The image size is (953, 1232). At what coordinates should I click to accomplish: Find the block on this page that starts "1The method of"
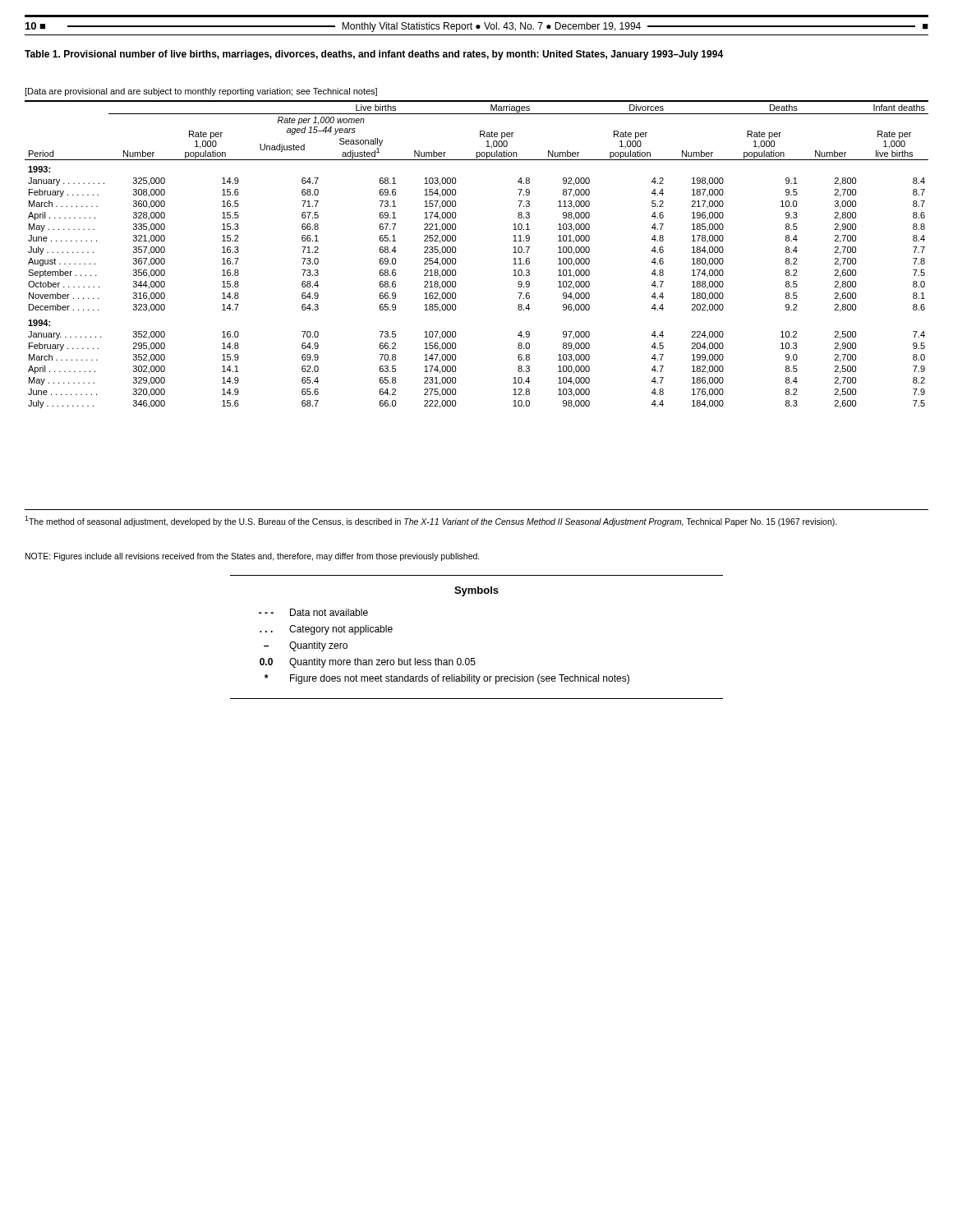tap(431, 520)
